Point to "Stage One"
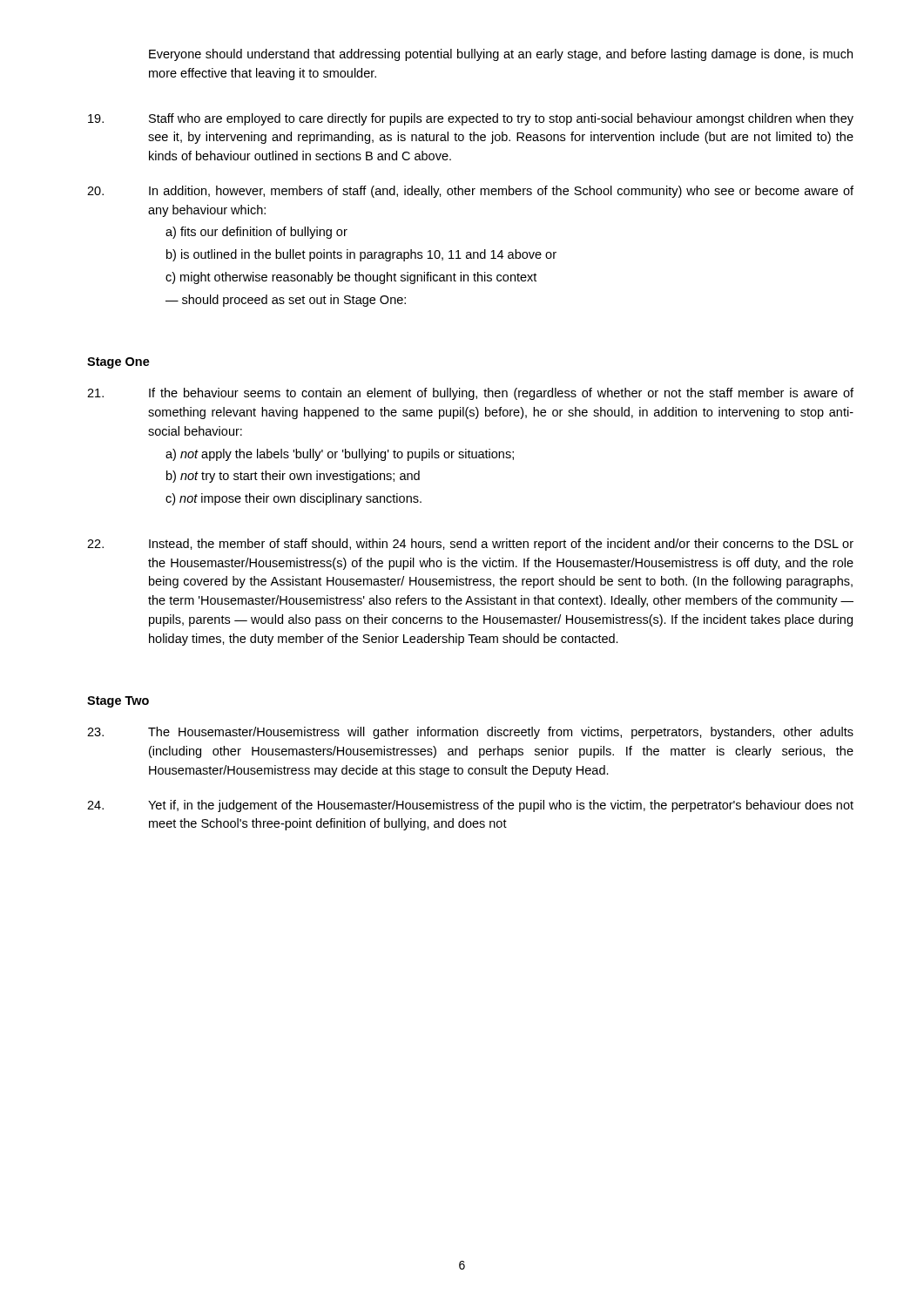 coord(118,362)
